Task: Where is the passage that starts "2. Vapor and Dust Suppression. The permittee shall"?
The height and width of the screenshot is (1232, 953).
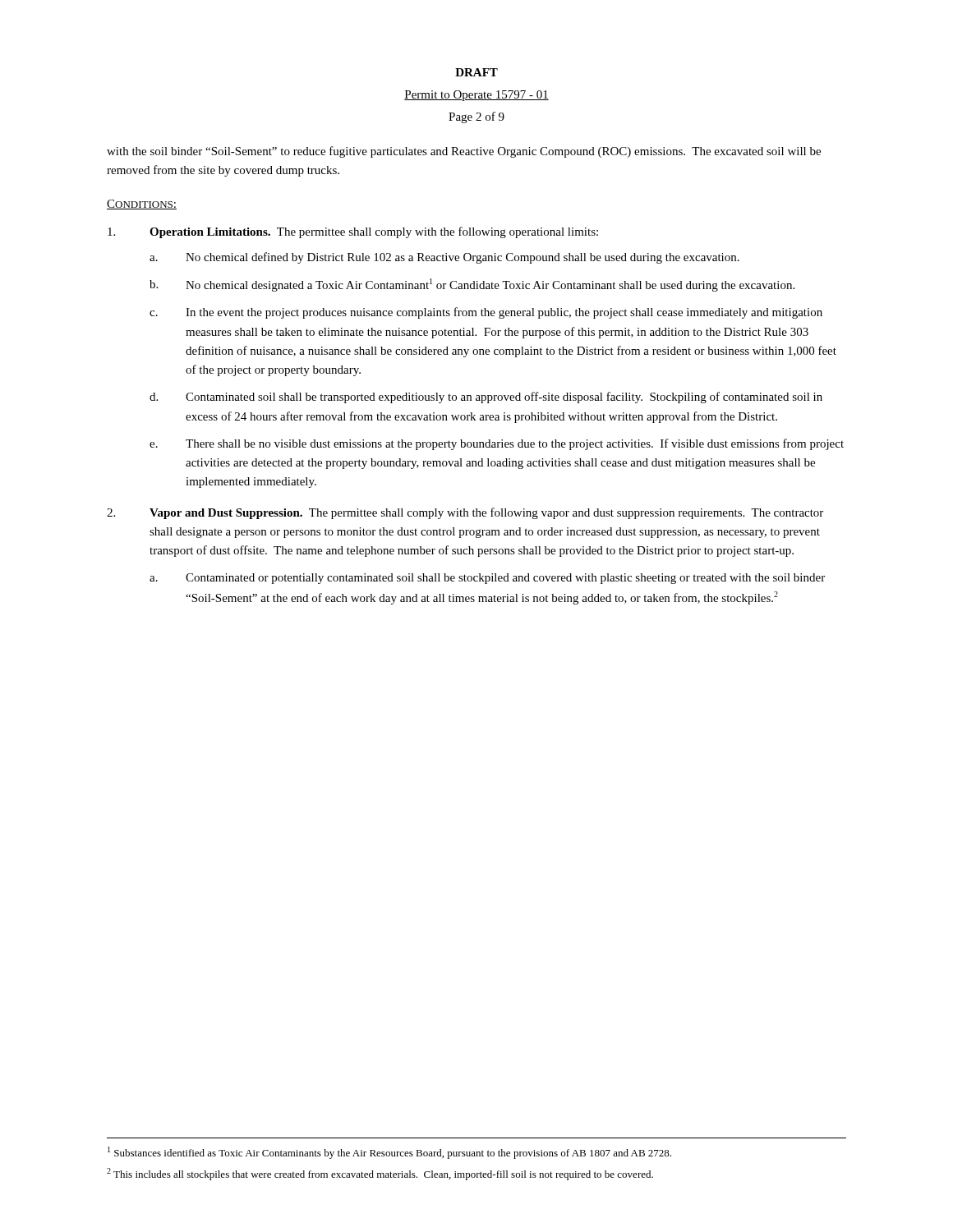Action: pos(476,532)
